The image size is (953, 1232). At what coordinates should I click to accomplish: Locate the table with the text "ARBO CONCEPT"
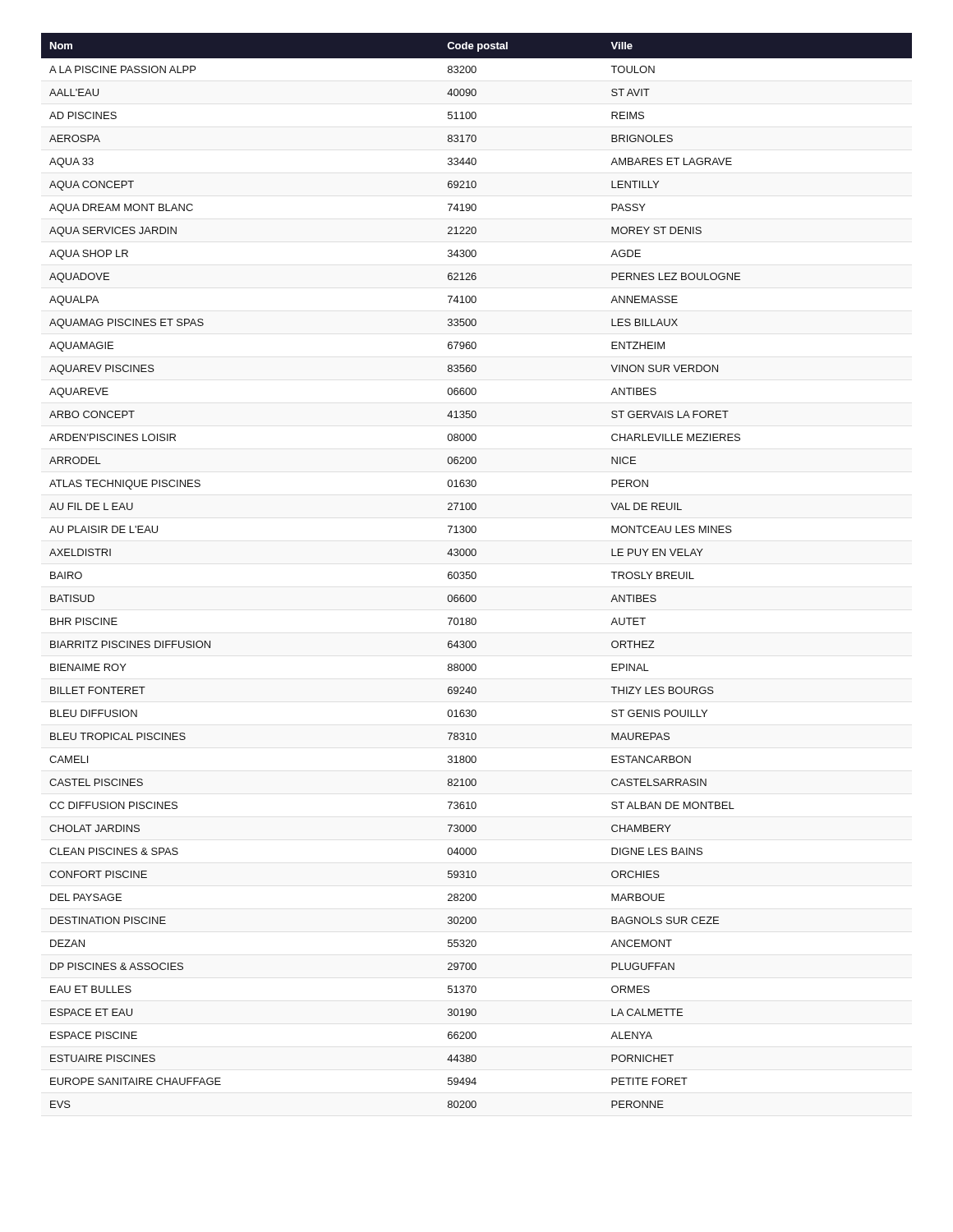[x=476, y=575]
